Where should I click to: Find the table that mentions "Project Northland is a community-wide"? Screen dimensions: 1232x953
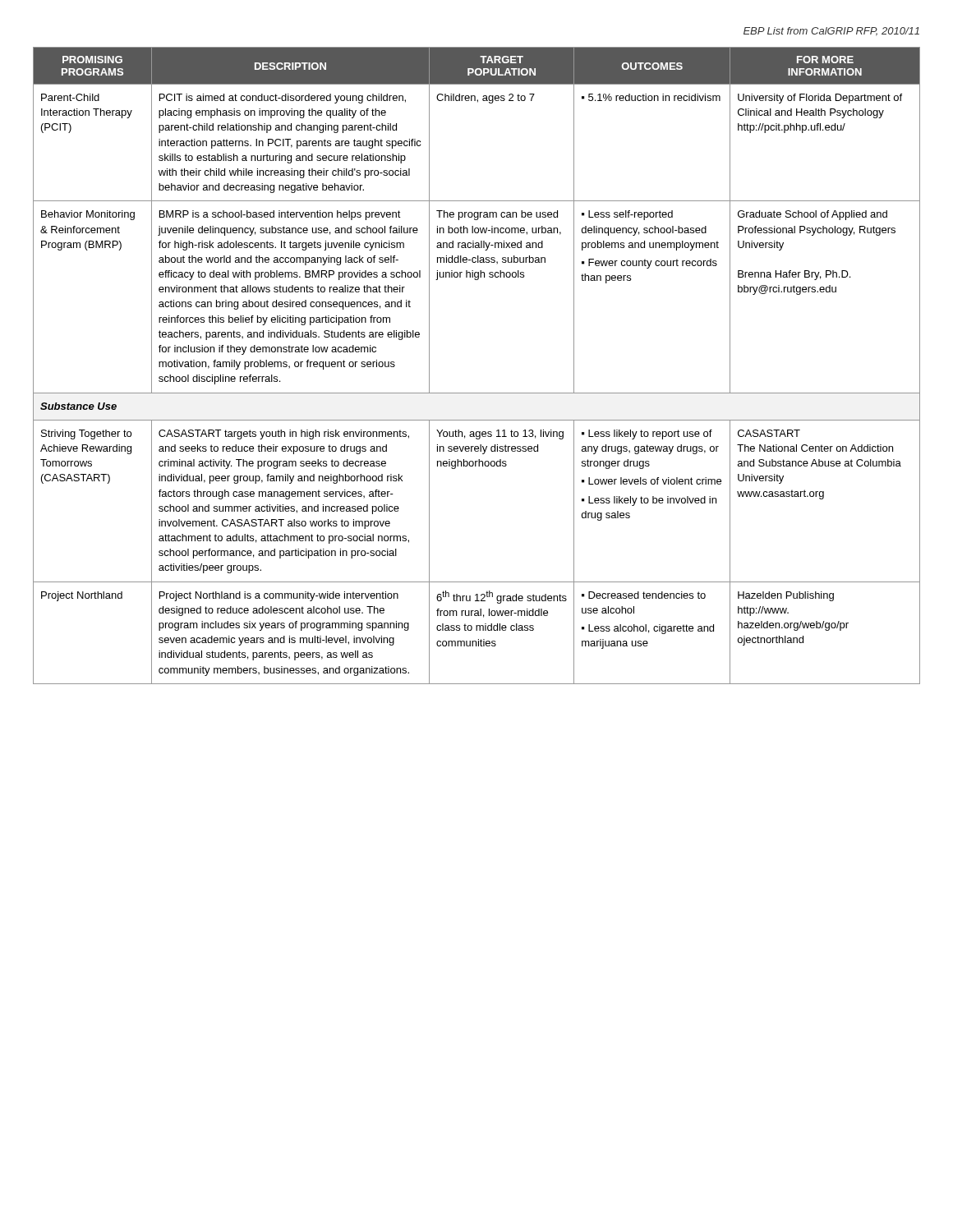click(x=476, y=365)
